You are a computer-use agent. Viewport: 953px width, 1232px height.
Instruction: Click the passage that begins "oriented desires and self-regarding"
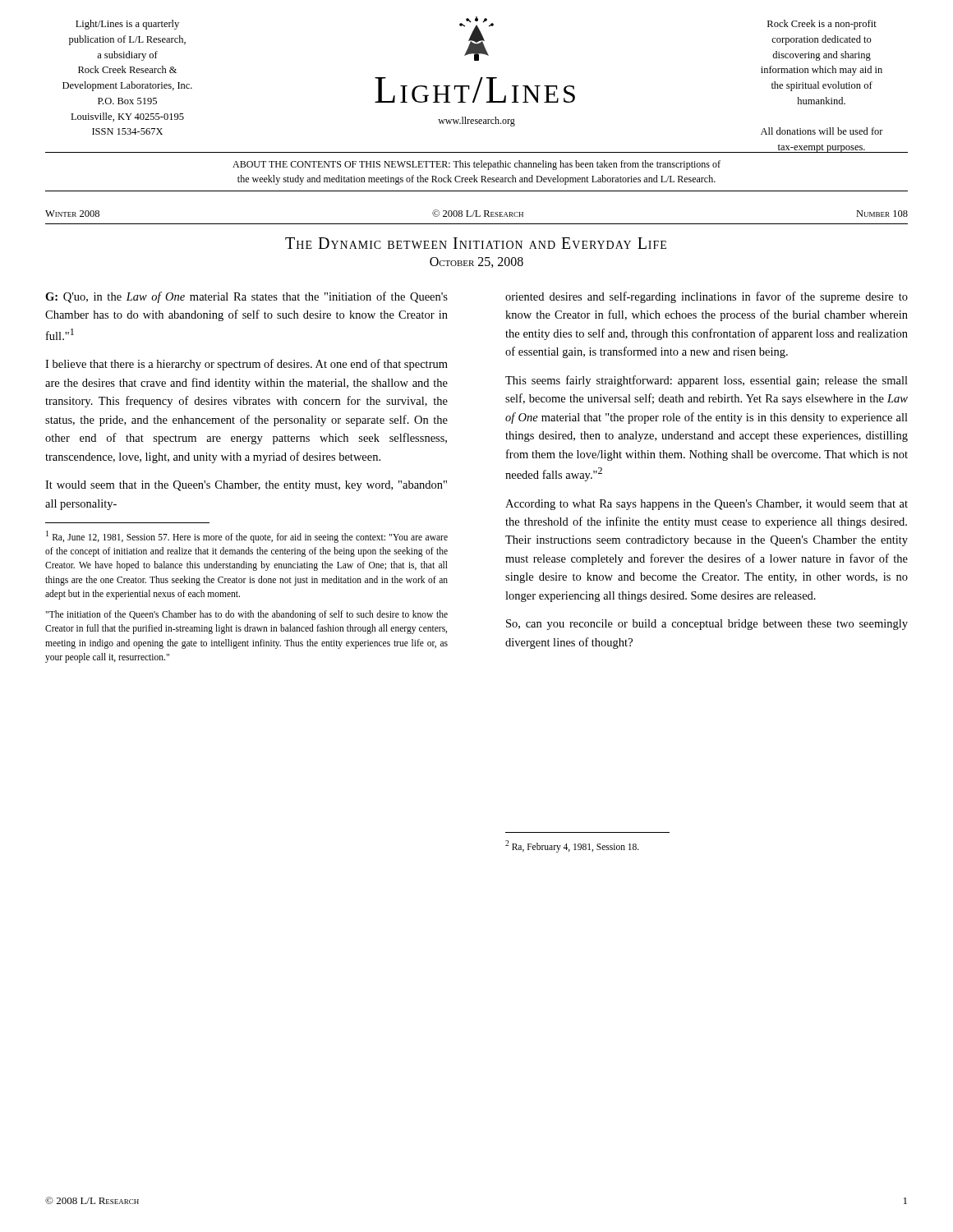pyautogui.click(x=707, y=324)
